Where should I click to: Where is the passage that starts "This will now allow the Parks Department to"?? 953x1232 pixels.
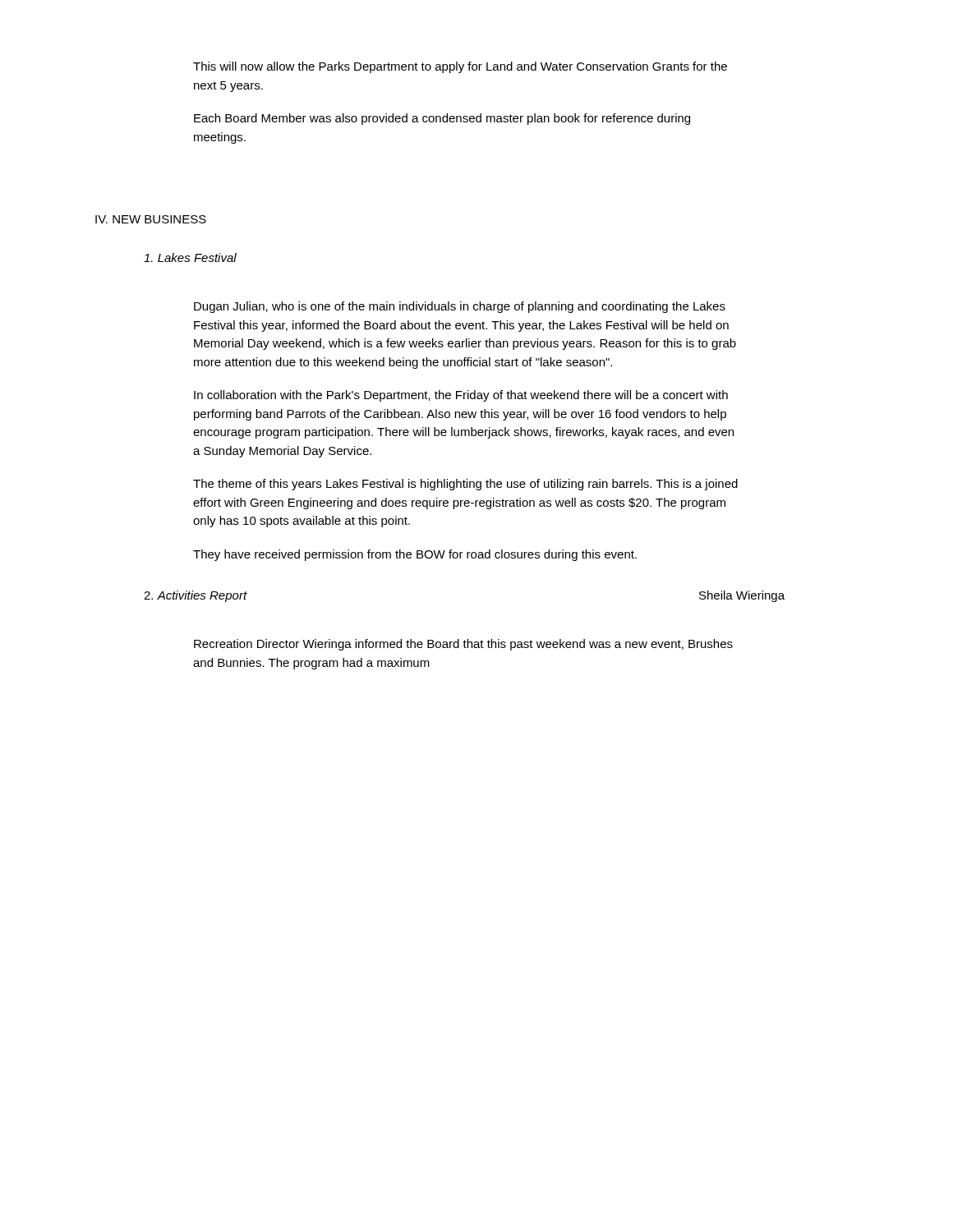460,75
